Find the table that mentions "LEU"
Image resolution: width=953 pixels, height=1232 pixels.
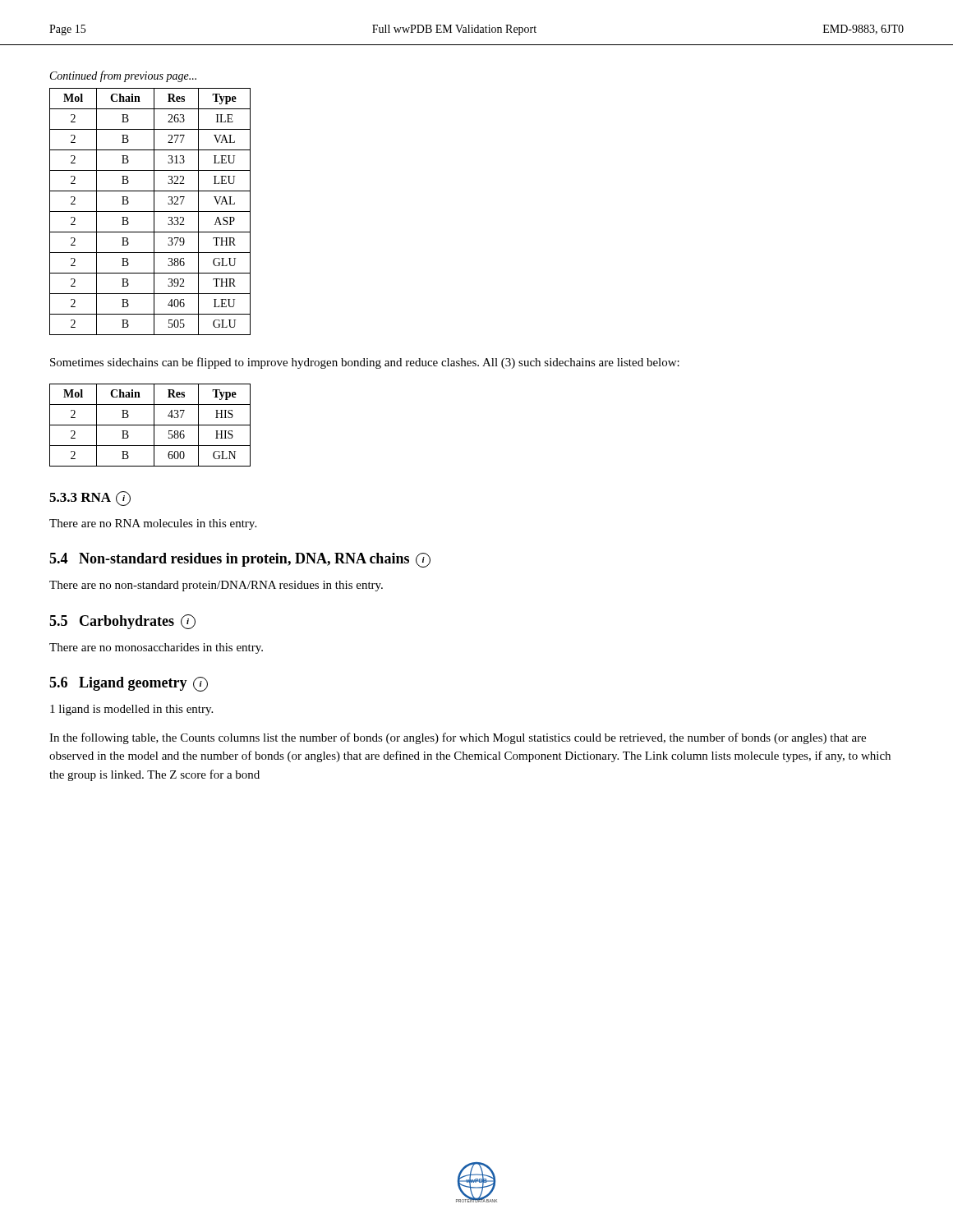pyautogui.click(x=476, y=211)
